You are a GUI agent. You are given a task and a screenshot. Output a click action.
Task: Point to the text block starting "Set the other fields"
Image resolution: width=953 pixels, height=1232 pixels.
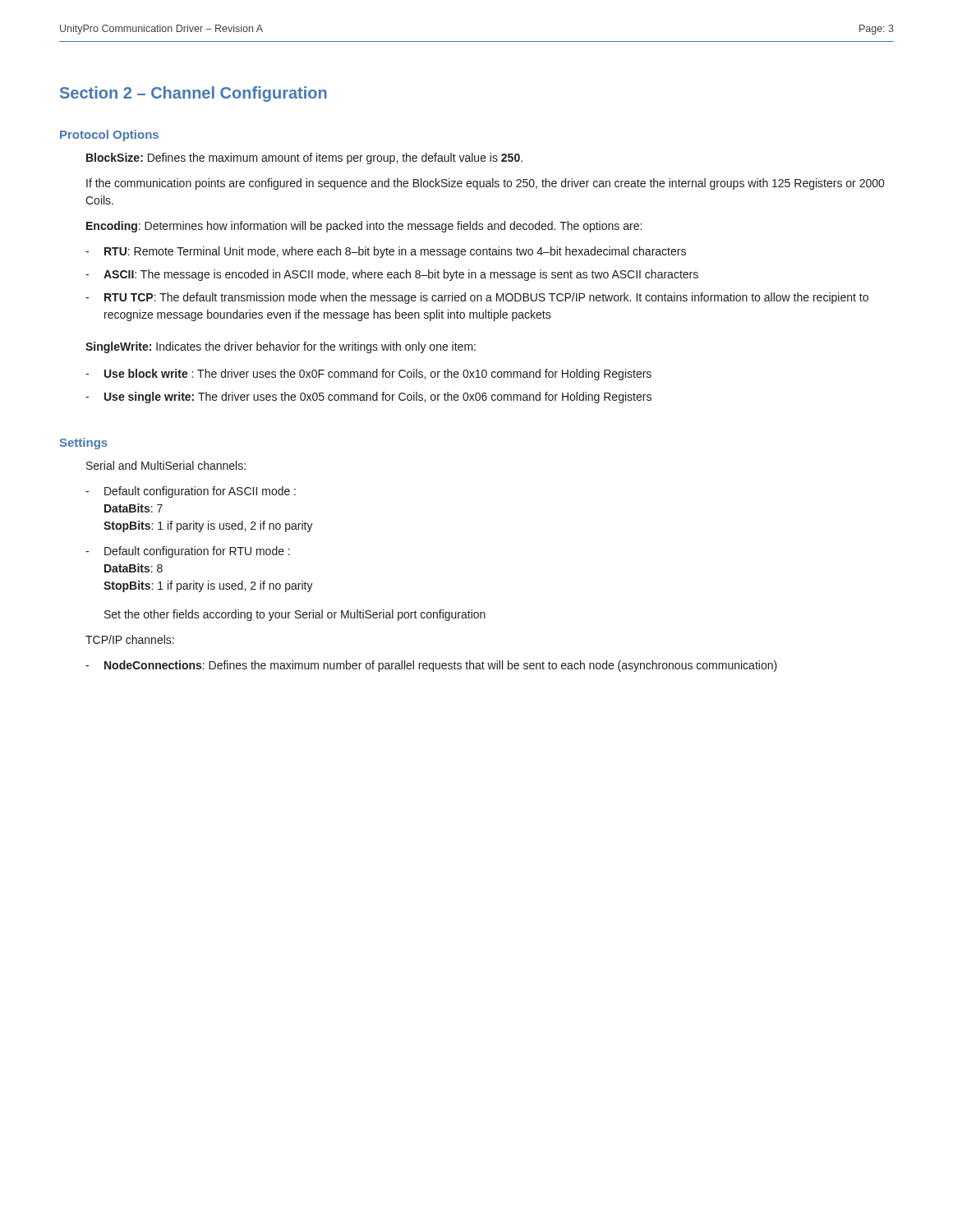tap(295, 614)
